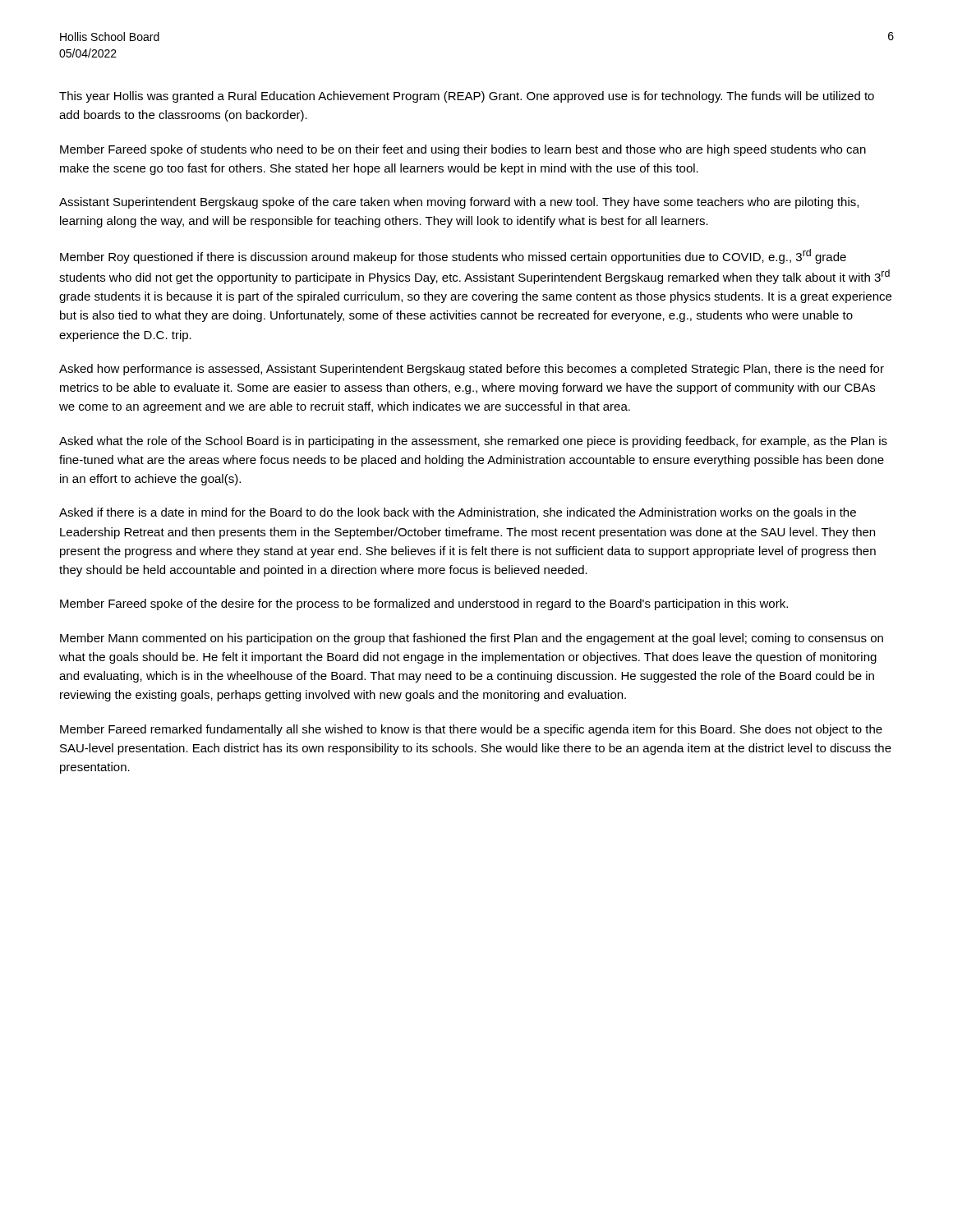The width and height of the screenshot is (953, 1232).
Task: Locate the passage starting "Asked if there is a date"
Action: 468,541
